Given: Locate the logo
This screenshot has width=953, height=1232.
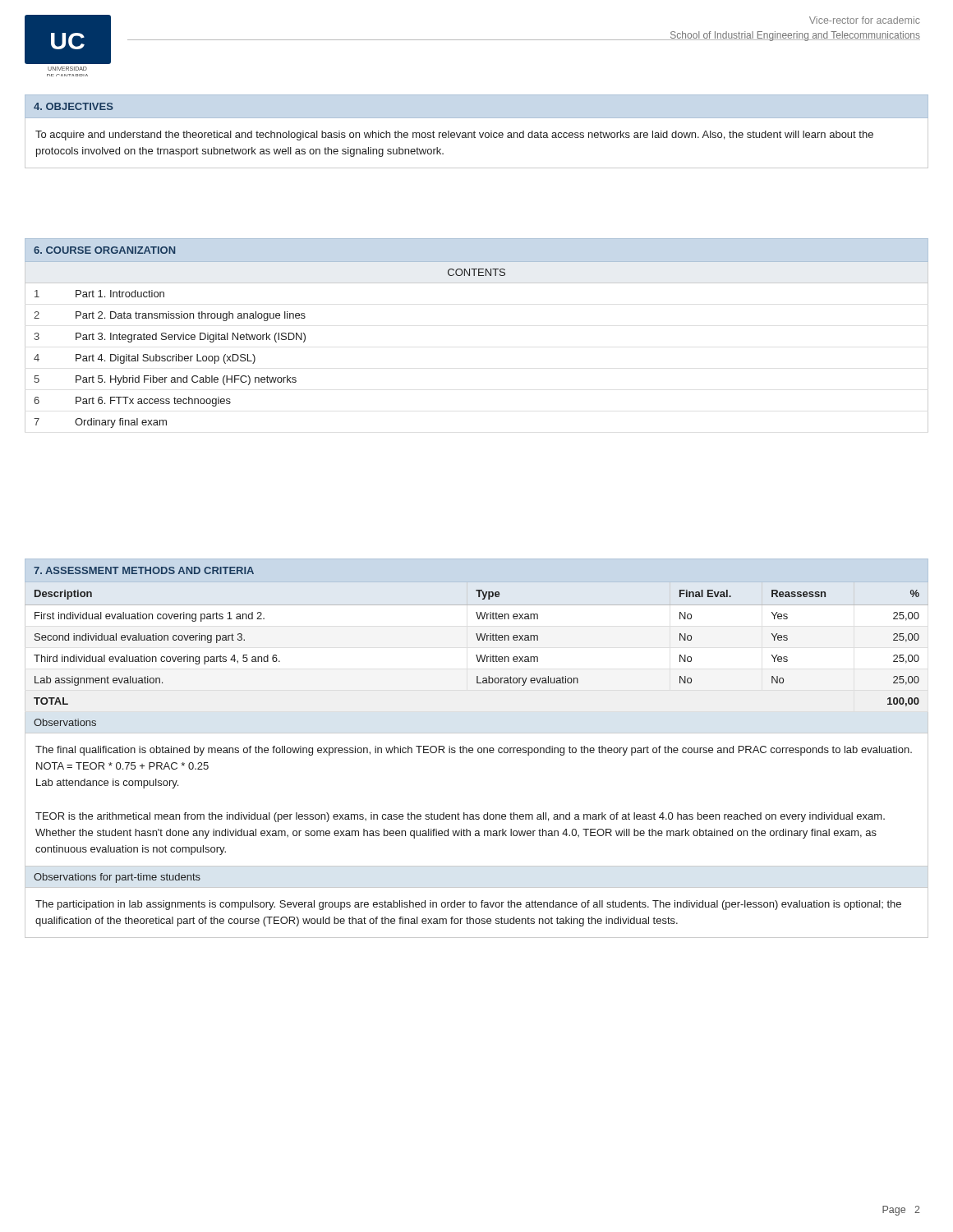Looking at the screenshot, I should click(x=70, y=48).
